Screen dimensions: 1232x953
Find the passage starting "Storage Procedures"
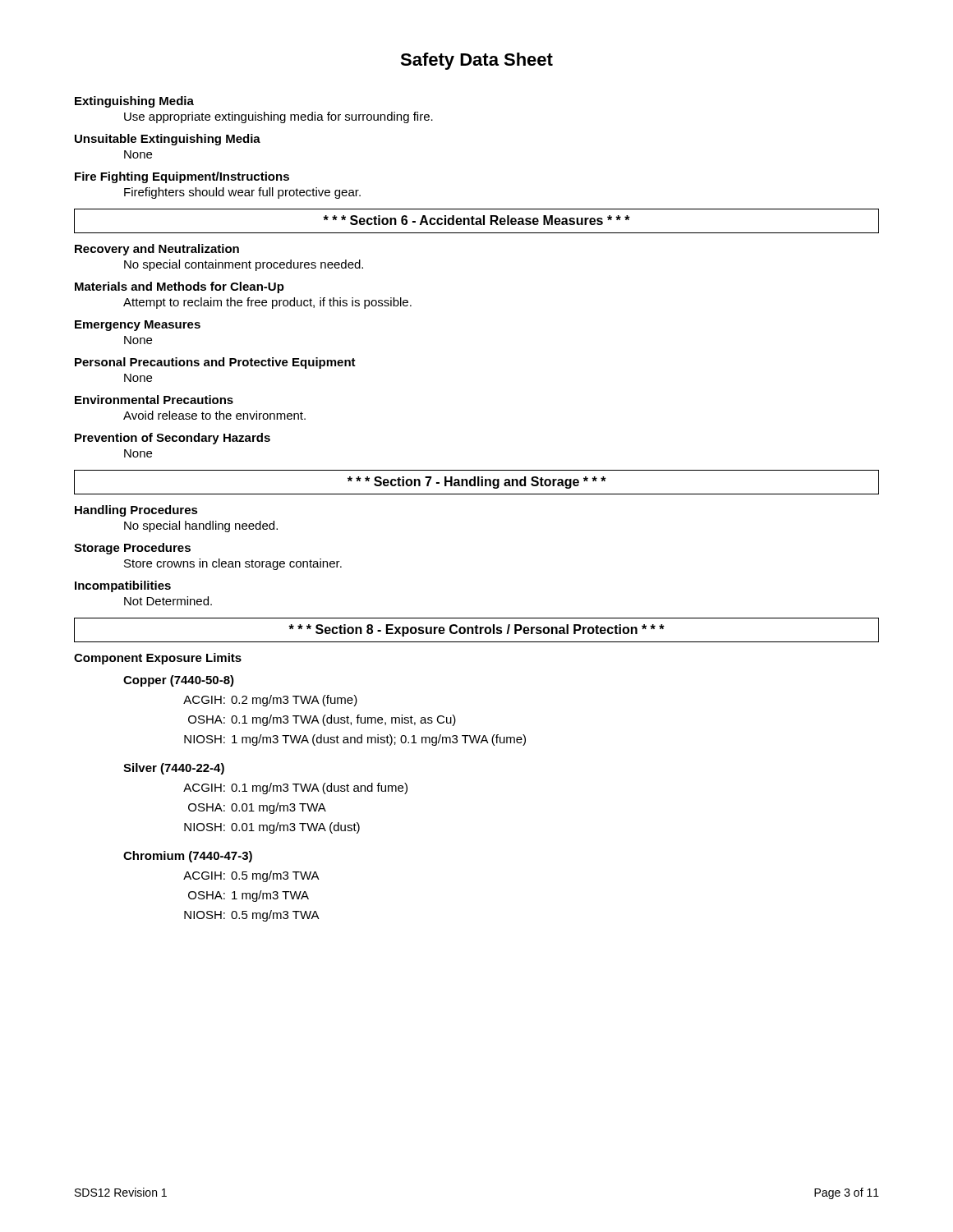133,547
